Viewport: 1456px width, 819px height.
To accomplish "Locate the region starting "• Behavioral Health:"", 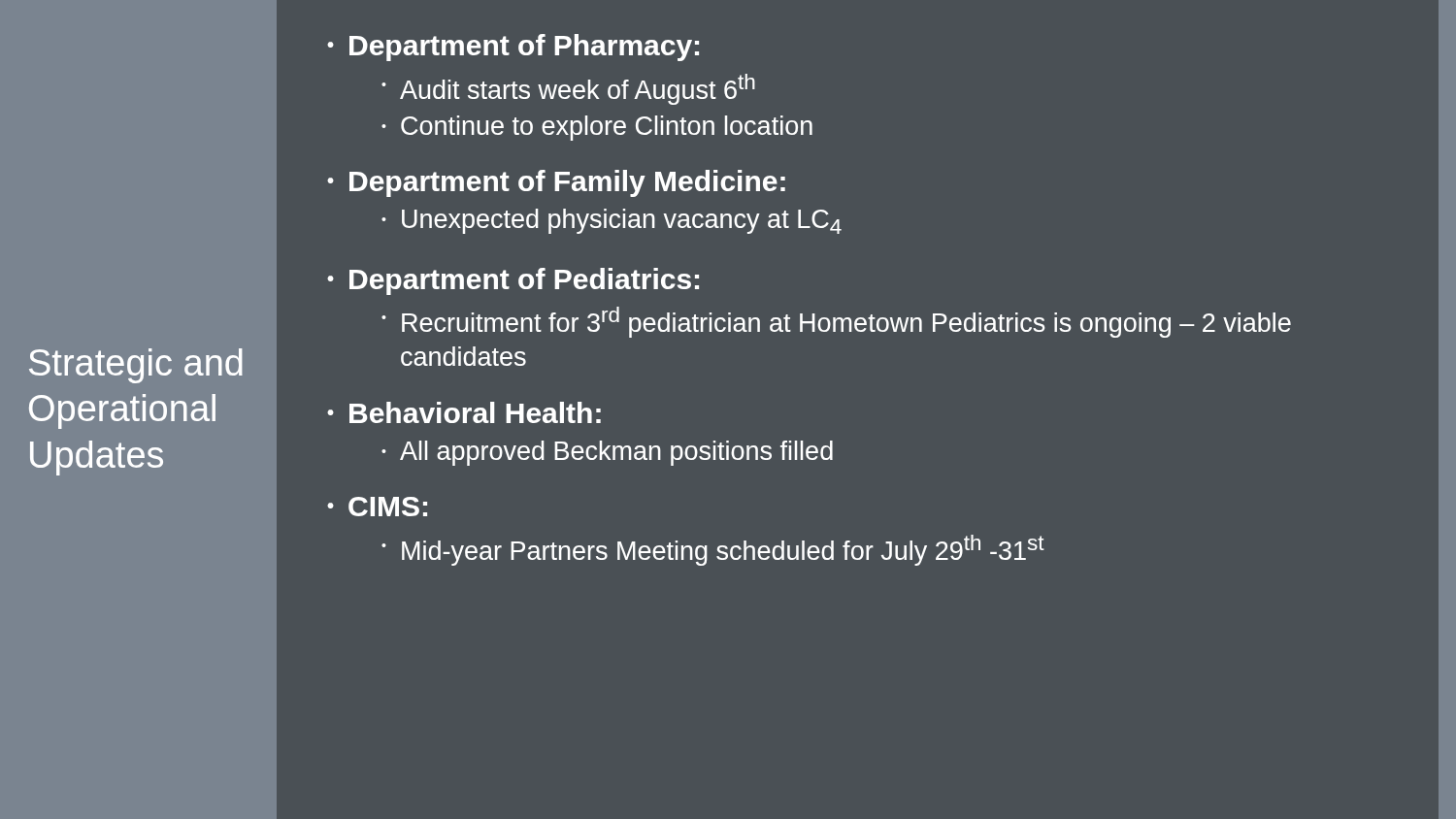I will [465, 413].
